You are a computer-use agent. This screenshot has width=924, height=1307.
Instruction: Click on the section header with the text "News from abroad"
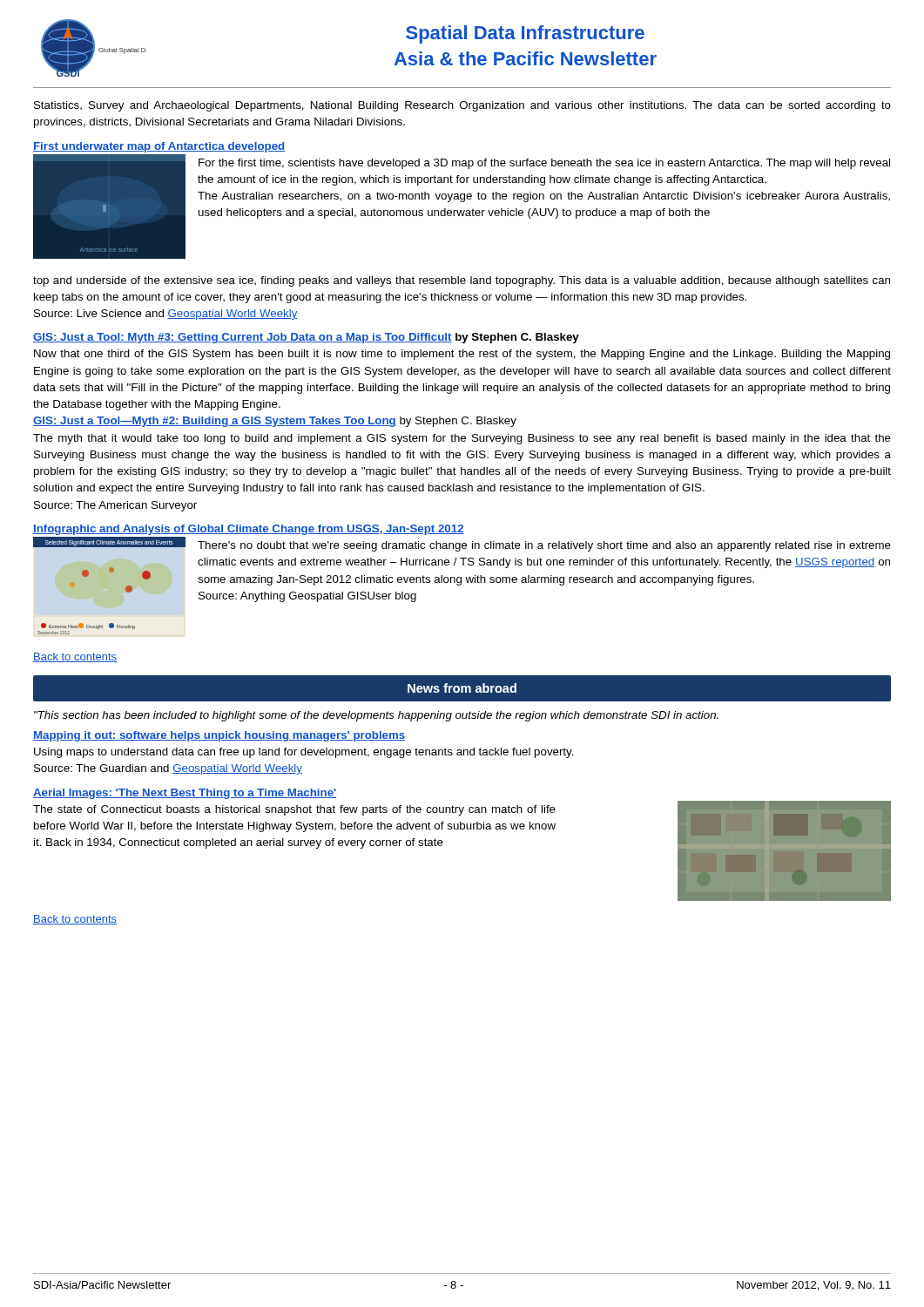pyautogui.click(x=462, y=688)
